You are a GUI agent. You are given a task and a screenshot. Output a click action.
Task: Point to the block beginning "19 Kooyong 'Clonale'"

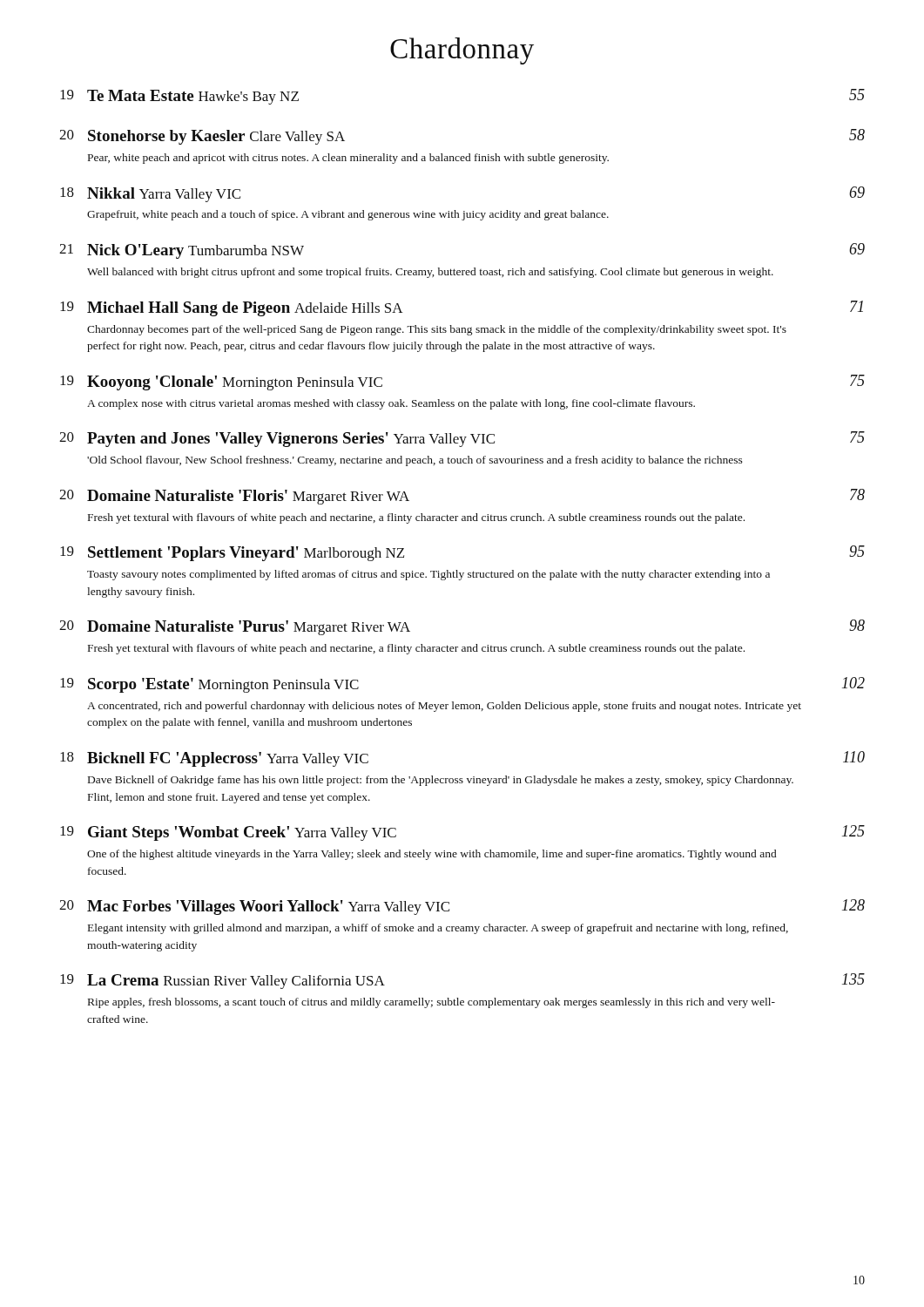coord(462,391)
